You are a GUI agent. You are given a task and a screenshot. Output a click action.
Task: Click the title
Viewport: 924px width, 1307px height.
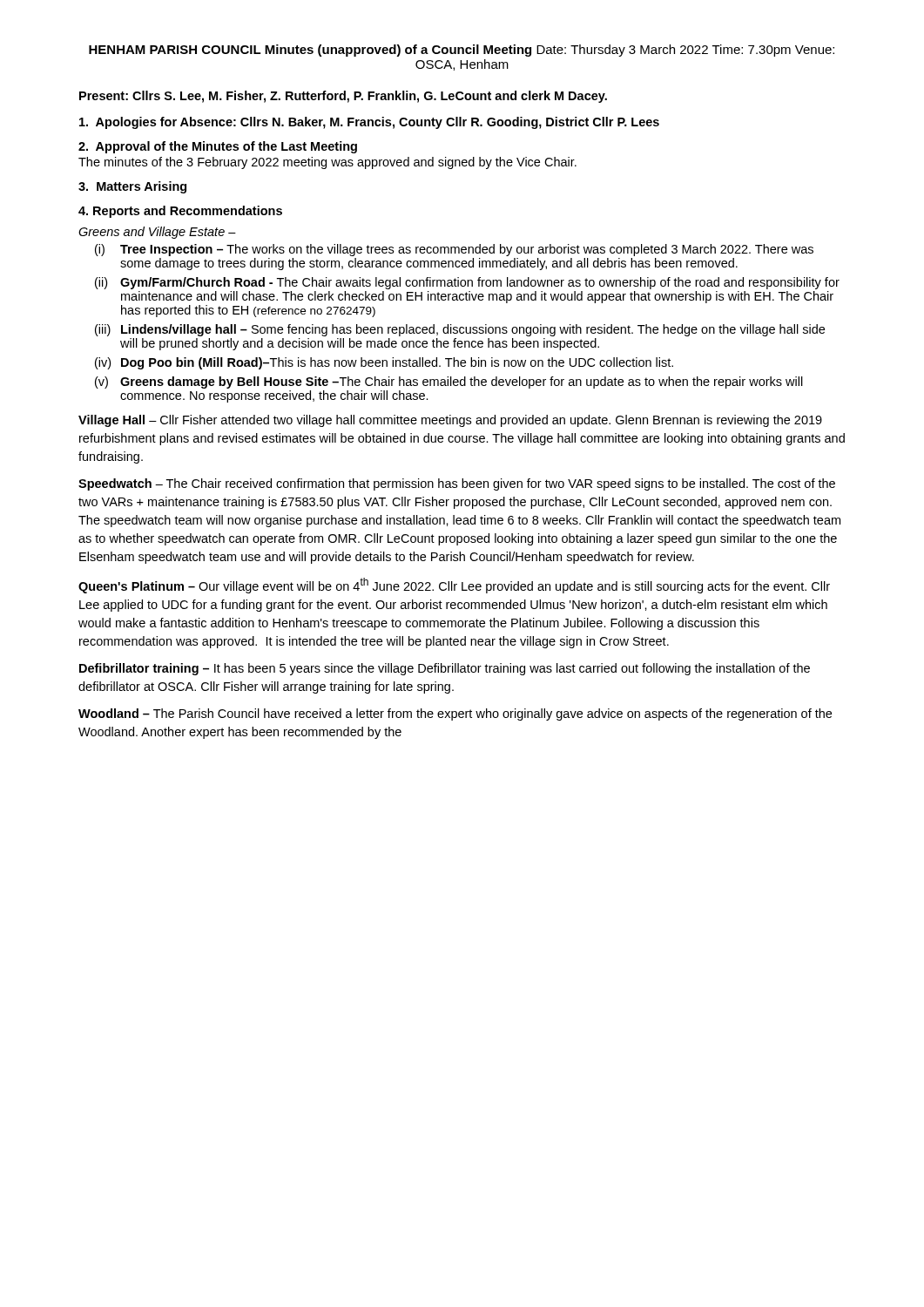[x=462, y=57]
